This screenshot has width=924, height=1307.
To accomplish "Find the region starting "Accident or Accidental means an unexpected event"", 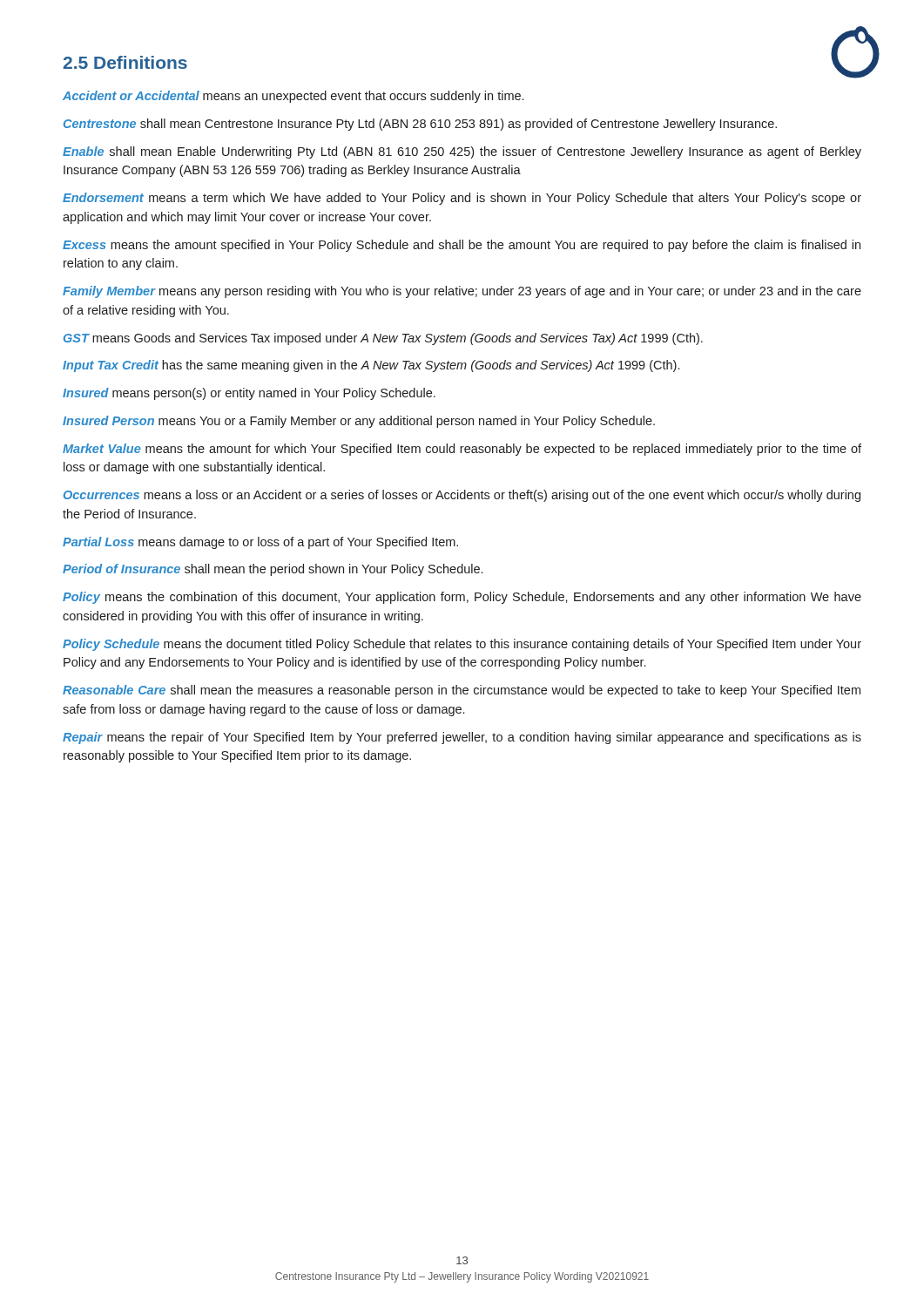I will [294, 96].
